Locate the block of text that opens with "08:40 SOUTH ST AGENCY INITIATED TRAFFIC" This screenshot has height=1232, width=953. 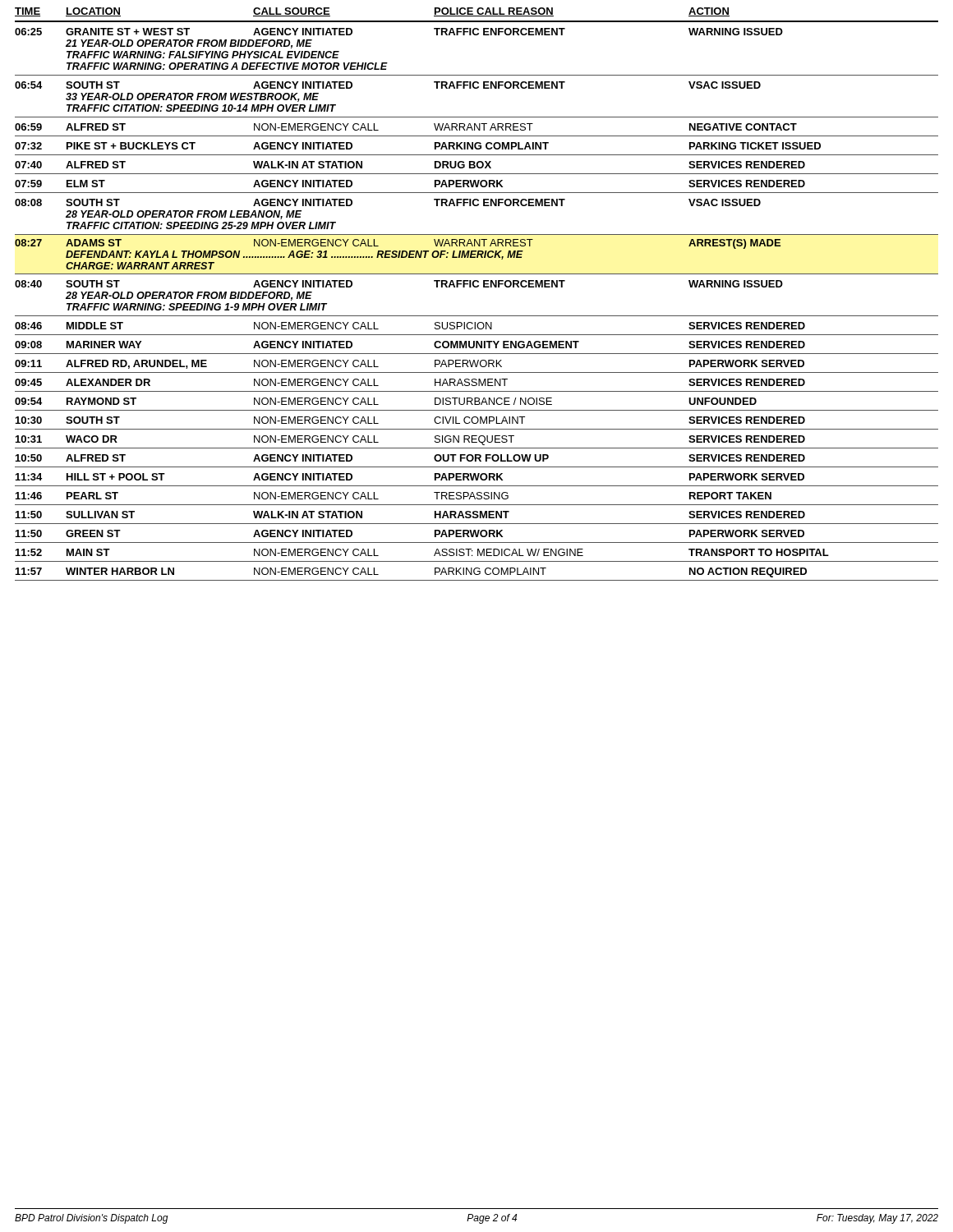point(476,295)
